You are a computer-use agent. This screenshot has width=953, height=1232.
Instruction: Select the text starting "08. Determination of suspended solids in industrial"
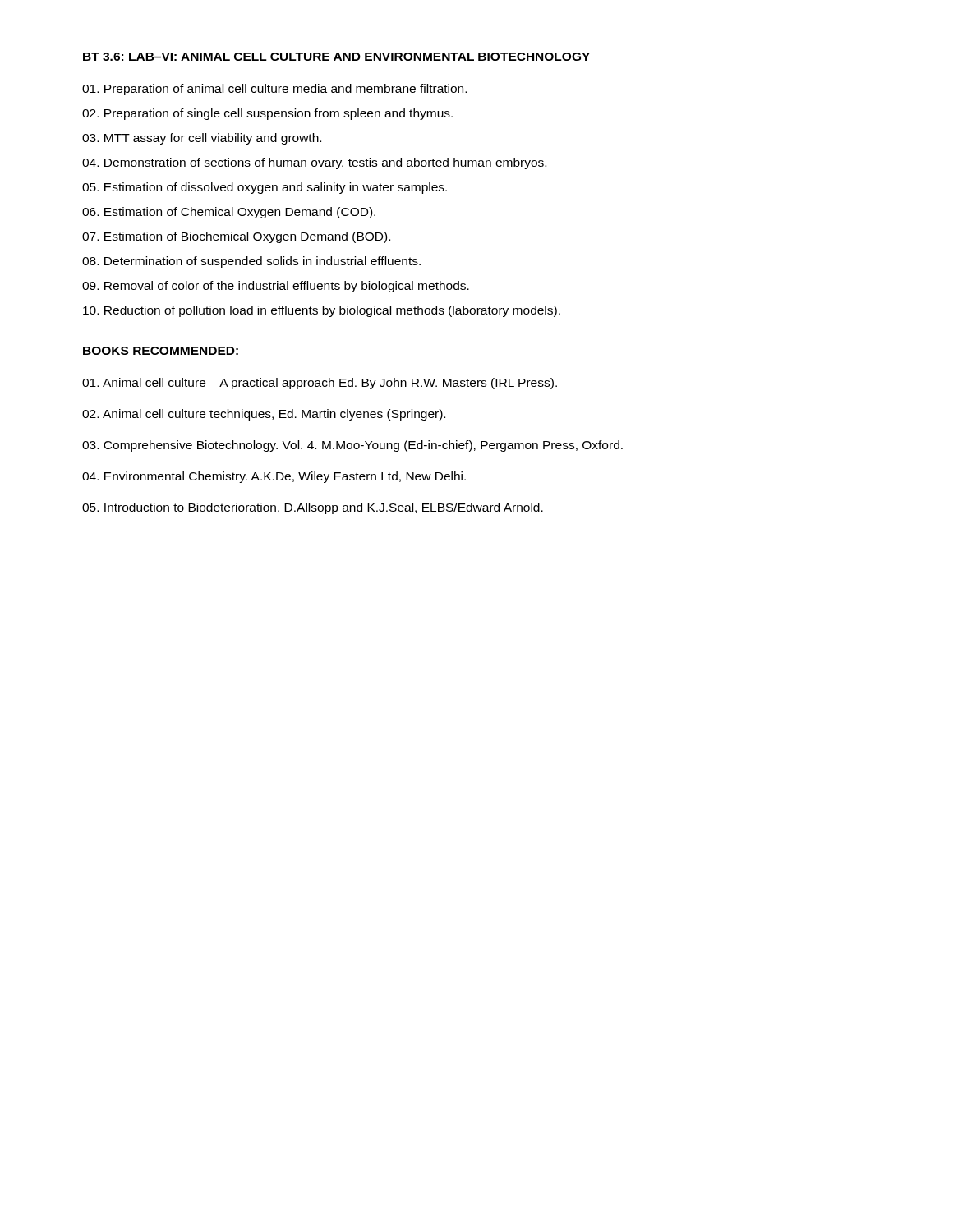coord(252,261)
